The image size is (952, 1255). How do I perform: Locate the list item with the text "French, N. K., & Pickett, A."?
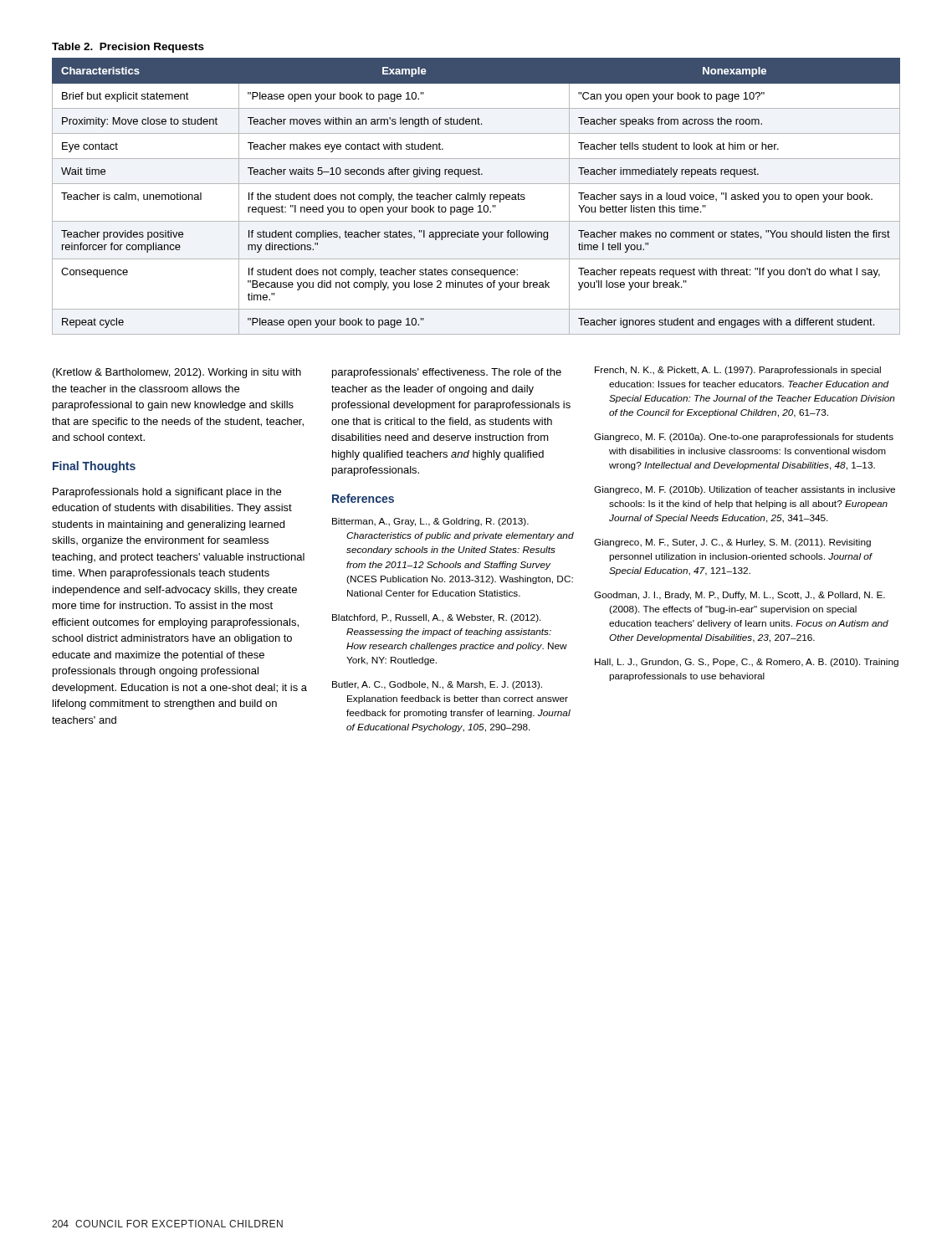[747, 392]
